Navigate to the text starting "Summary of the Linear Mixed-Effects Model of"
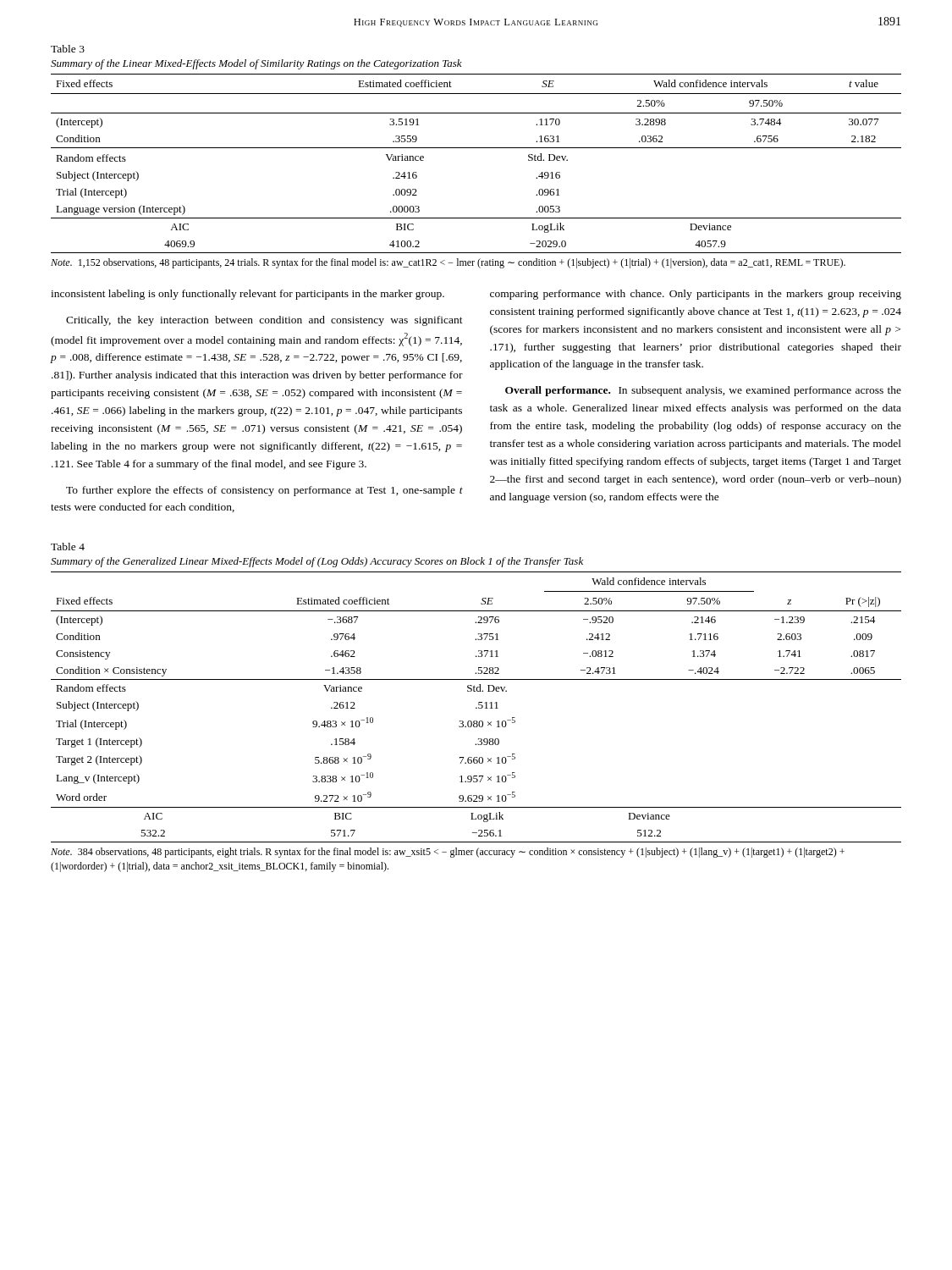This screenshot has width=952, height=1270. click(x=256, y=63)
